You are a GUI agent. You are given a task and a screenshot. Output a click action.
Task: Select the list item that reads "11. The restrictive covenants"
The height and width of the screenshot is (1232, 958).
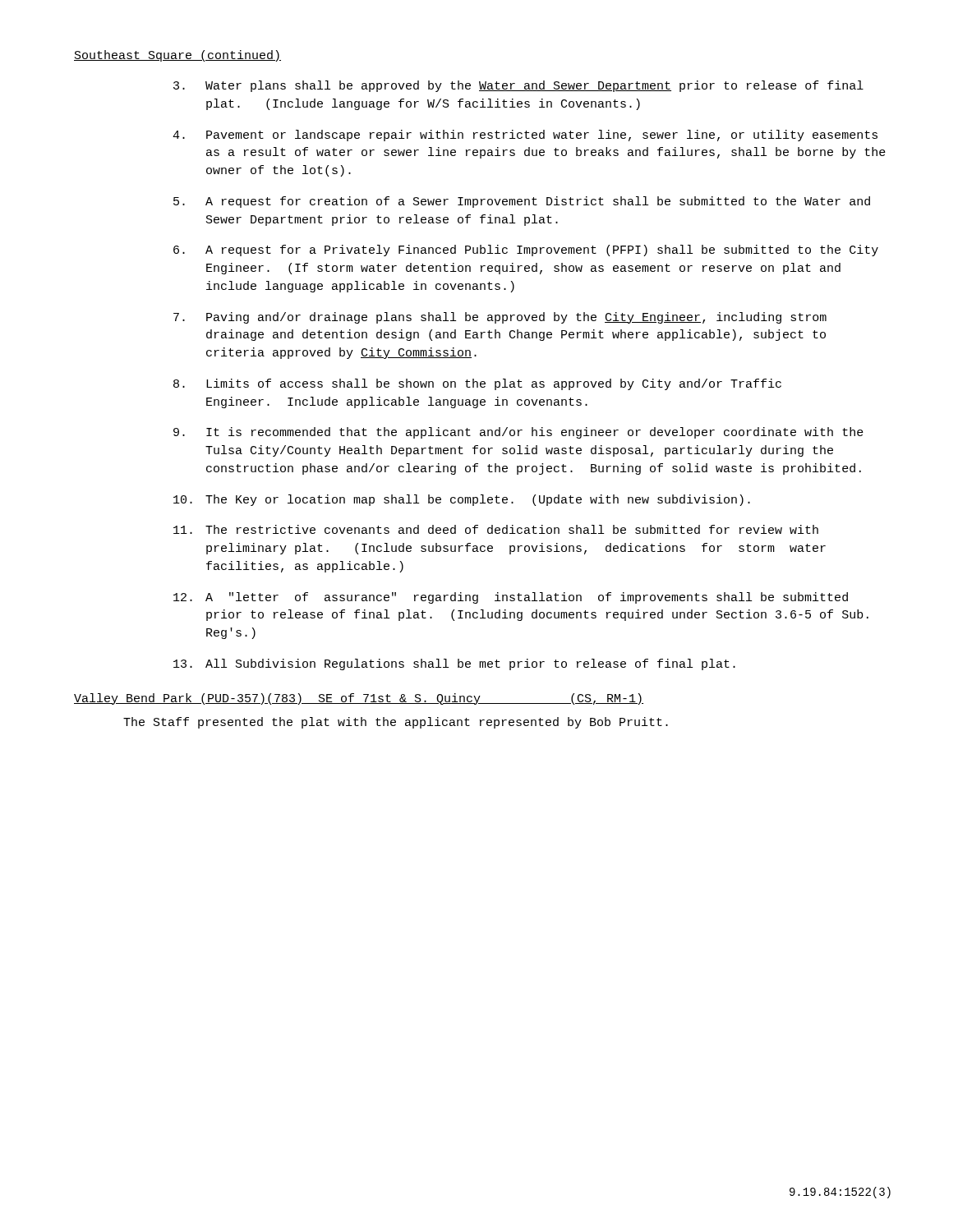click(x=532, y=549)
